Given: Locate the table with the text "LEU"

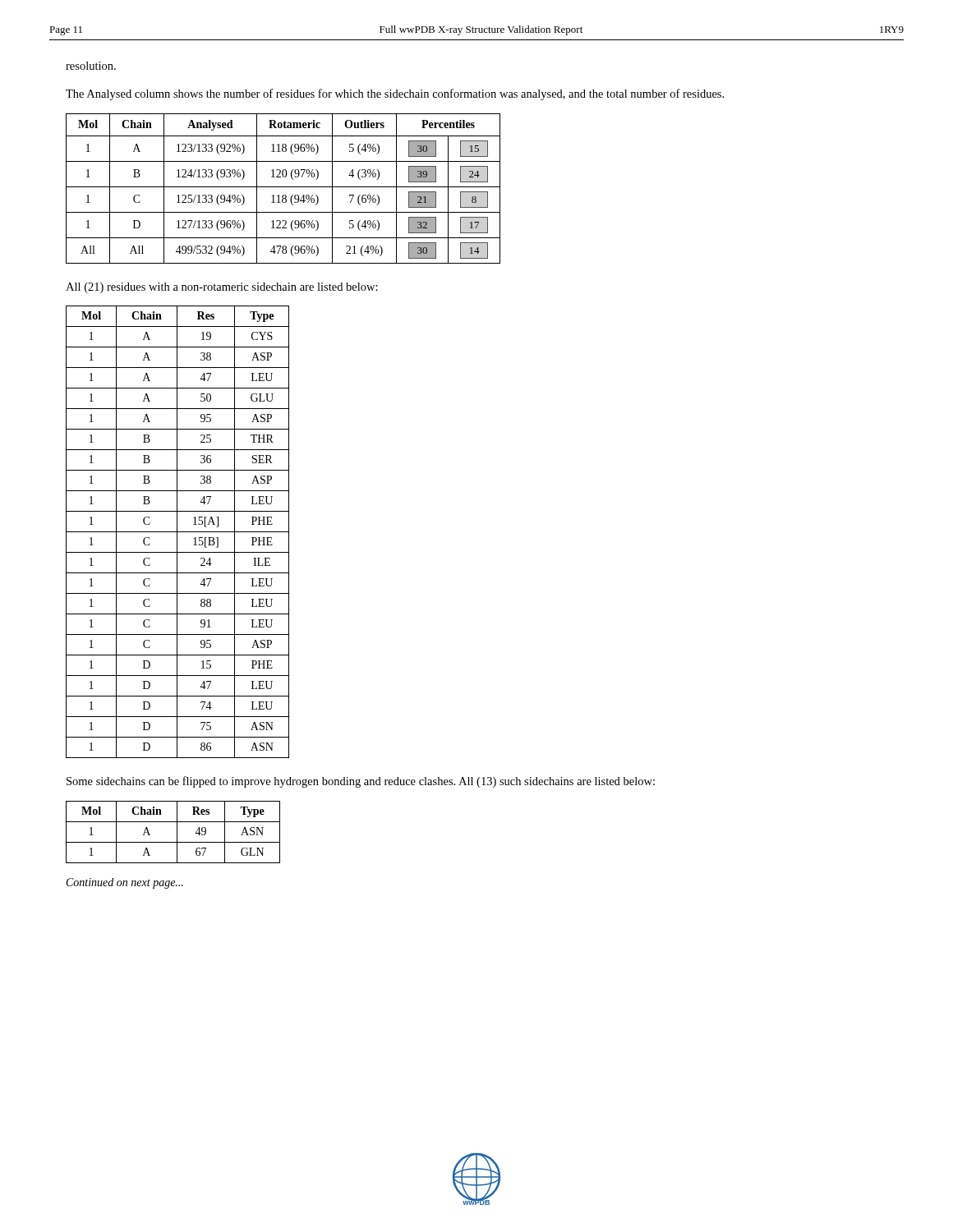Looking at the screenshot, I should click(x=476, y=532).
